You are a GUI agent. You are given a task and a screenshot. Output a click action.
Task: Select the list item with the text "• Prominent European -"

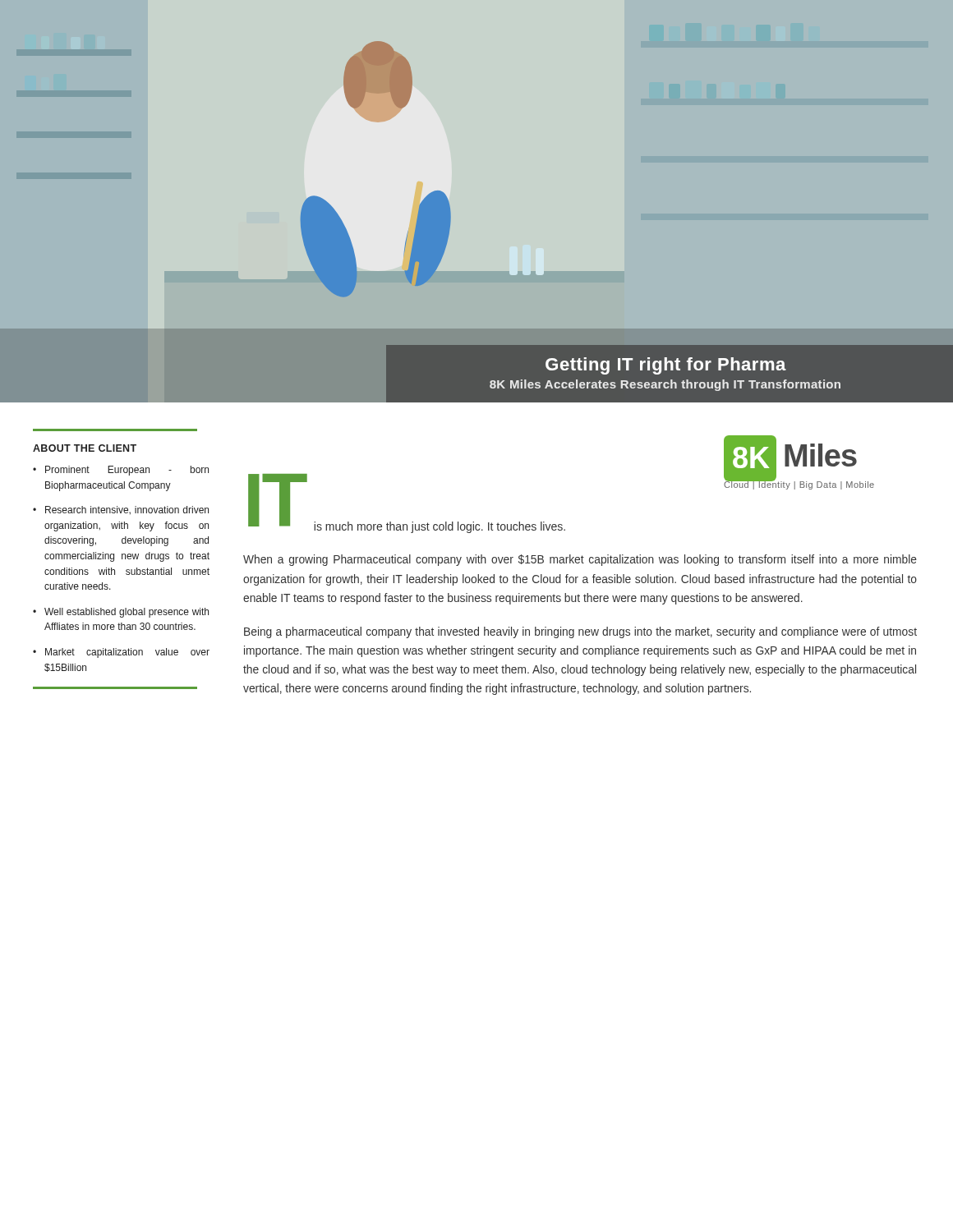[121, 477]
